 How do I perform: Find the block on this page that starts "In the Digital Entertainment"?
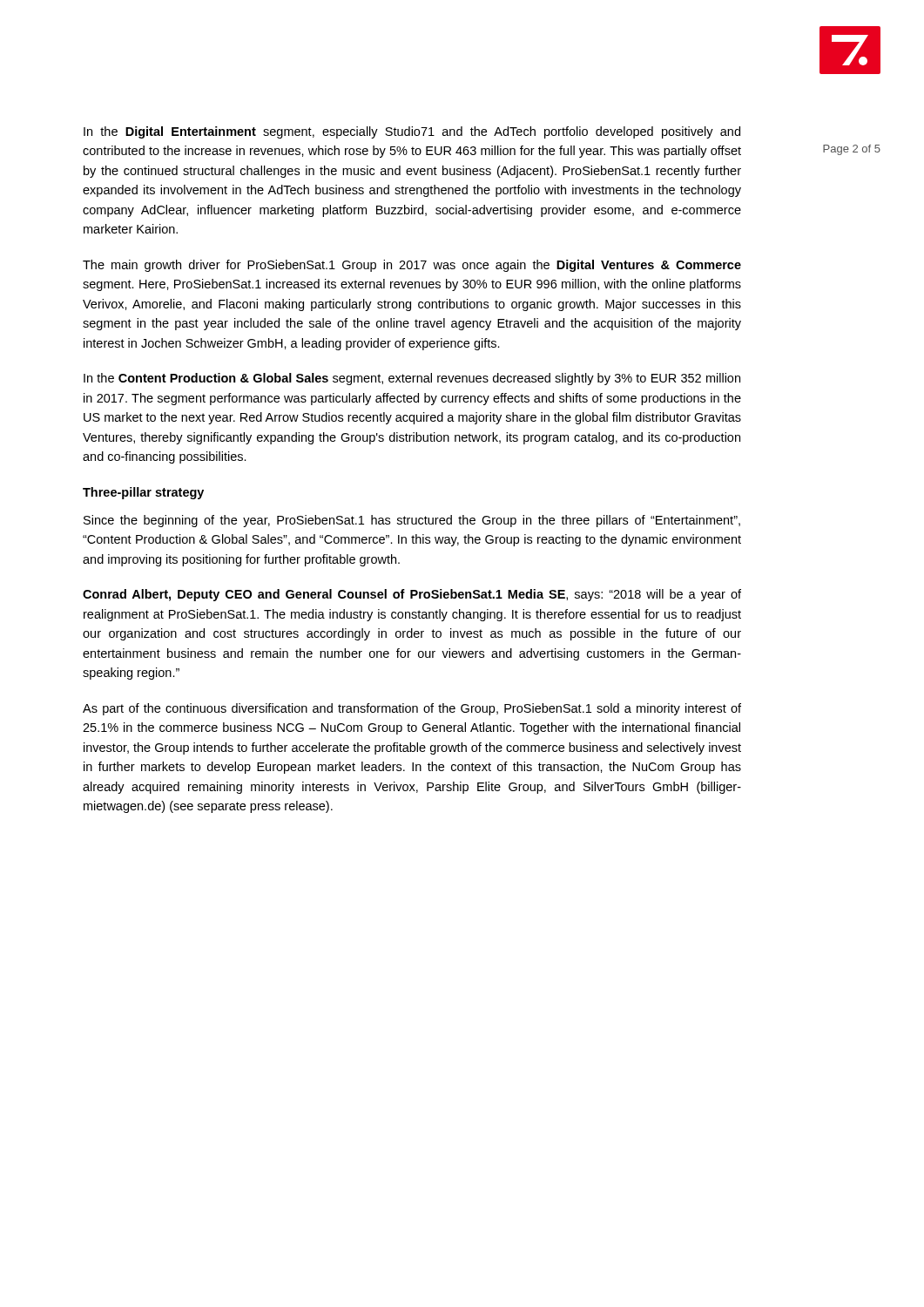pos(412,180)
